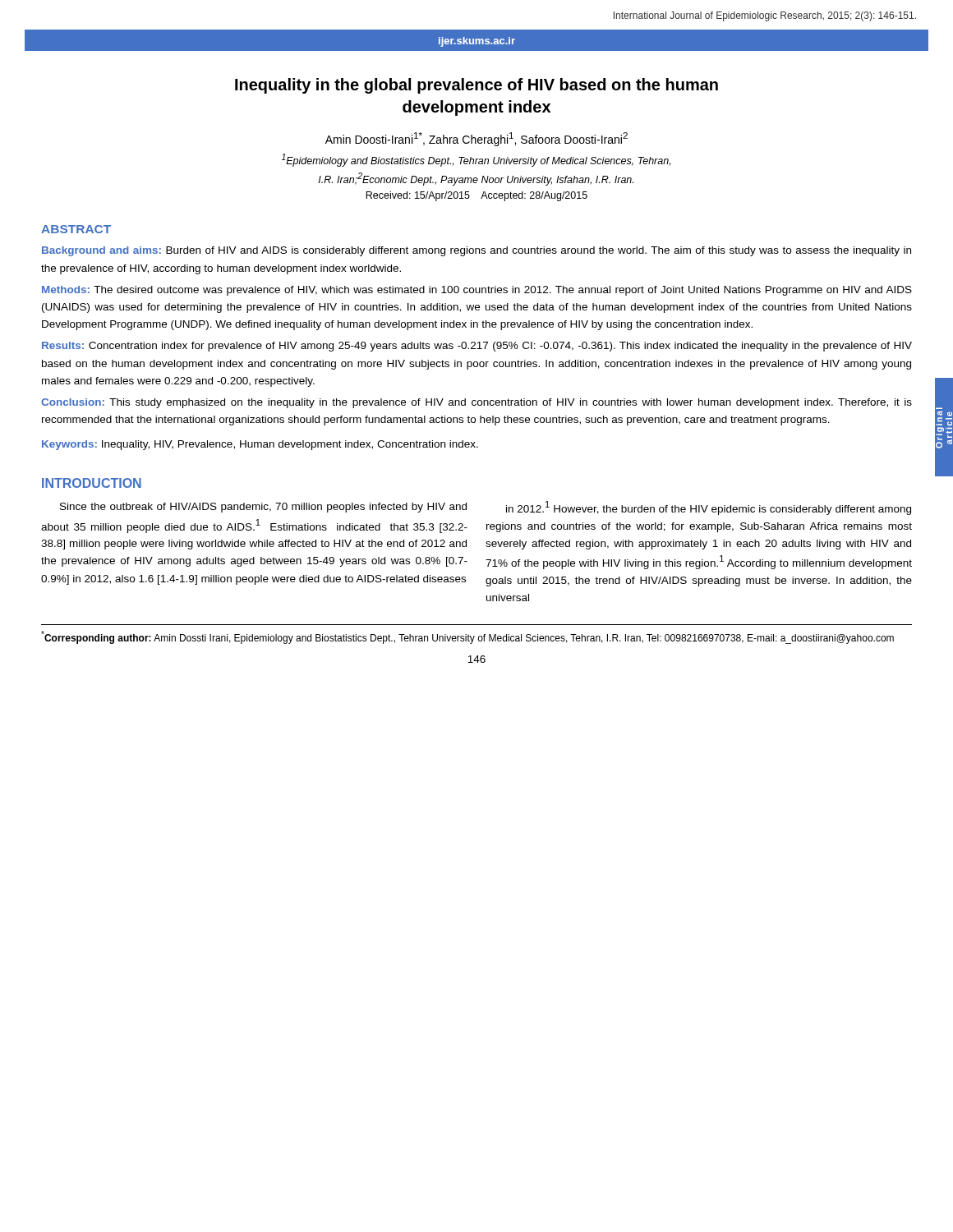Select the title with the text "Inequality in the global prevalence"
The height and width of the screenshot is (1232, 953).
(476, 96)
